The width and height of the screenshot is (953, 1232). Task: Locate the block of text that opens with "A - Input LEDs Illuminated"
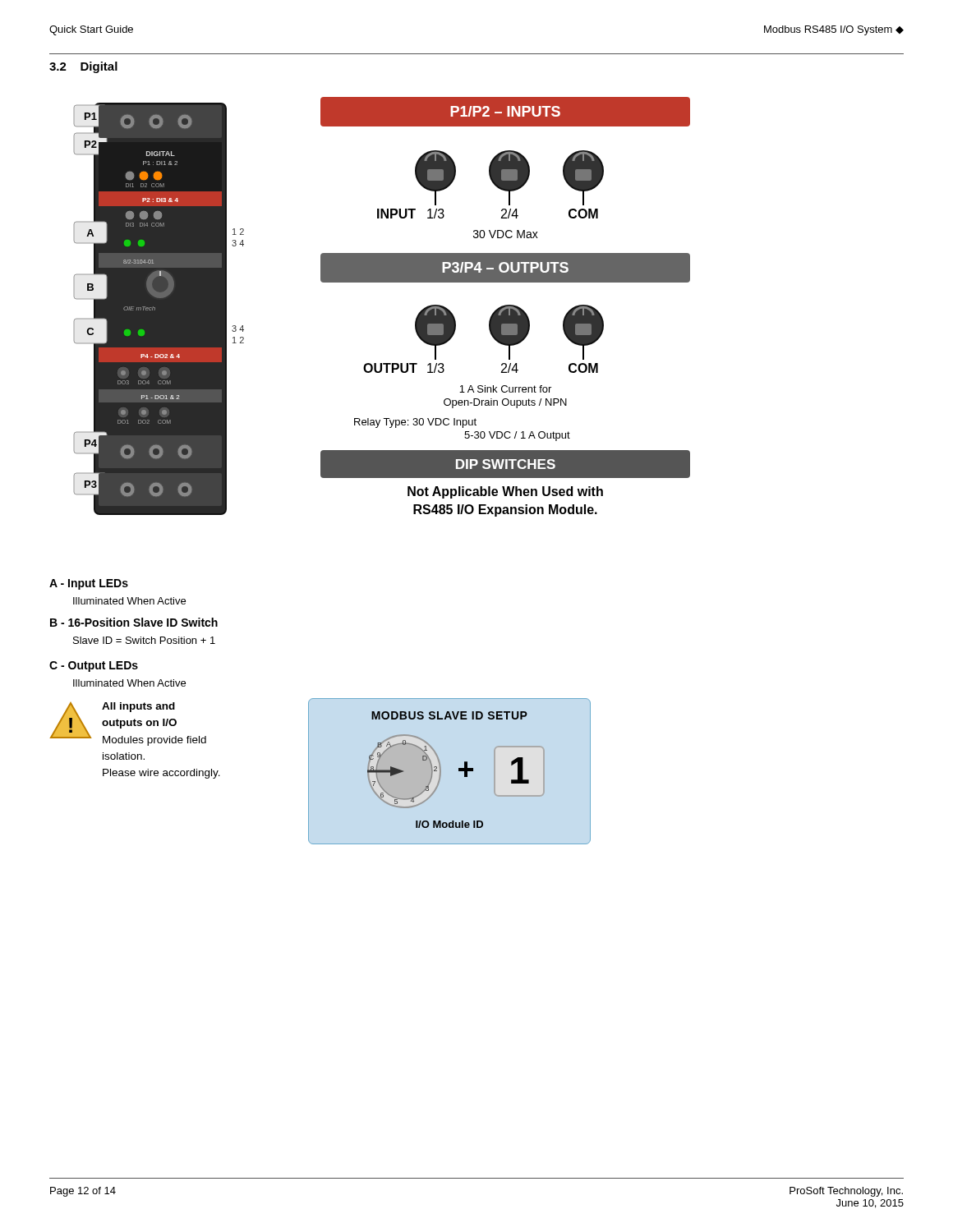[x=118, y=592]
